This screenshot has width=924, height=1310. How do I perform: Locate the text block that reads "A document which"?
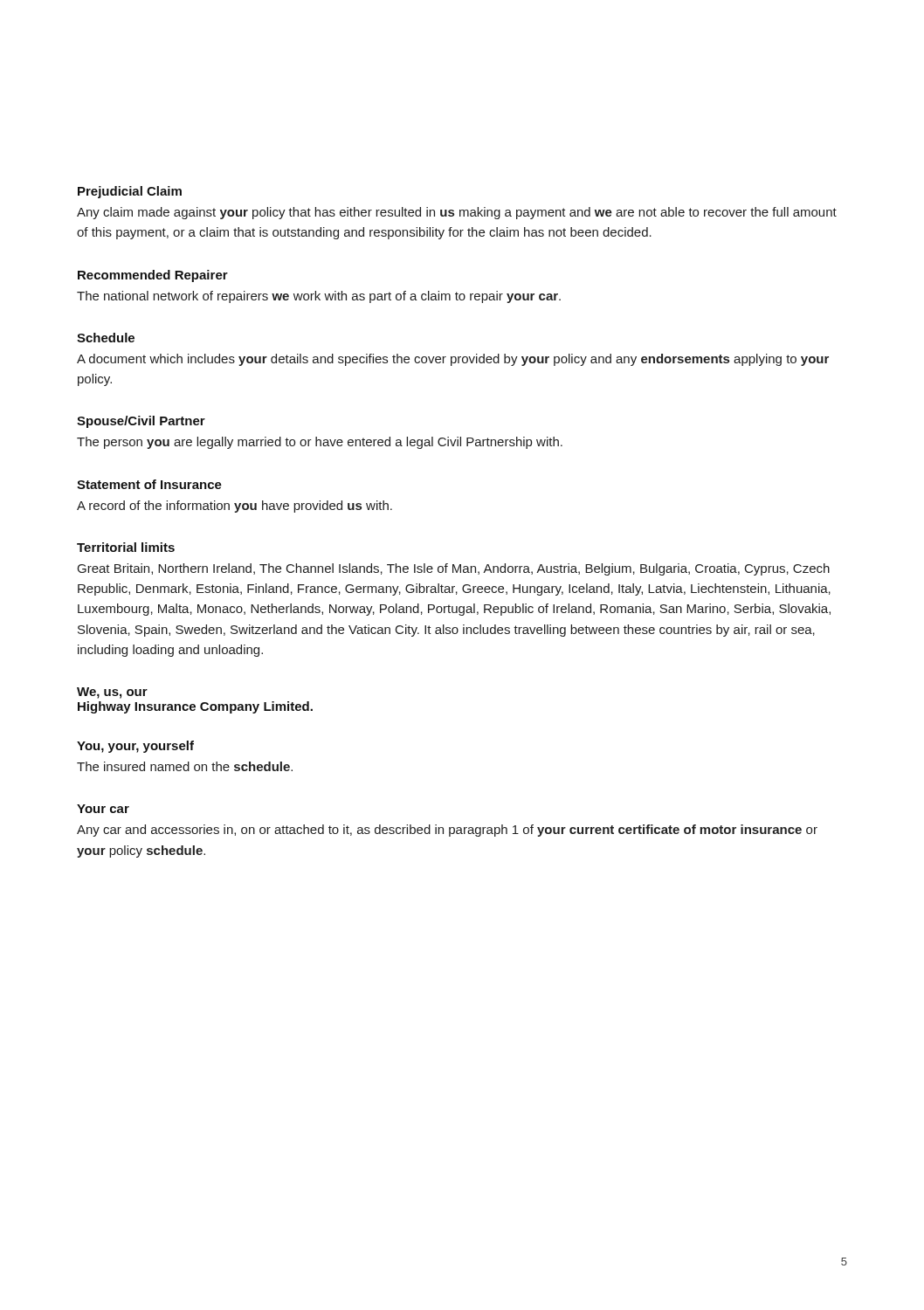click(453, 368)
